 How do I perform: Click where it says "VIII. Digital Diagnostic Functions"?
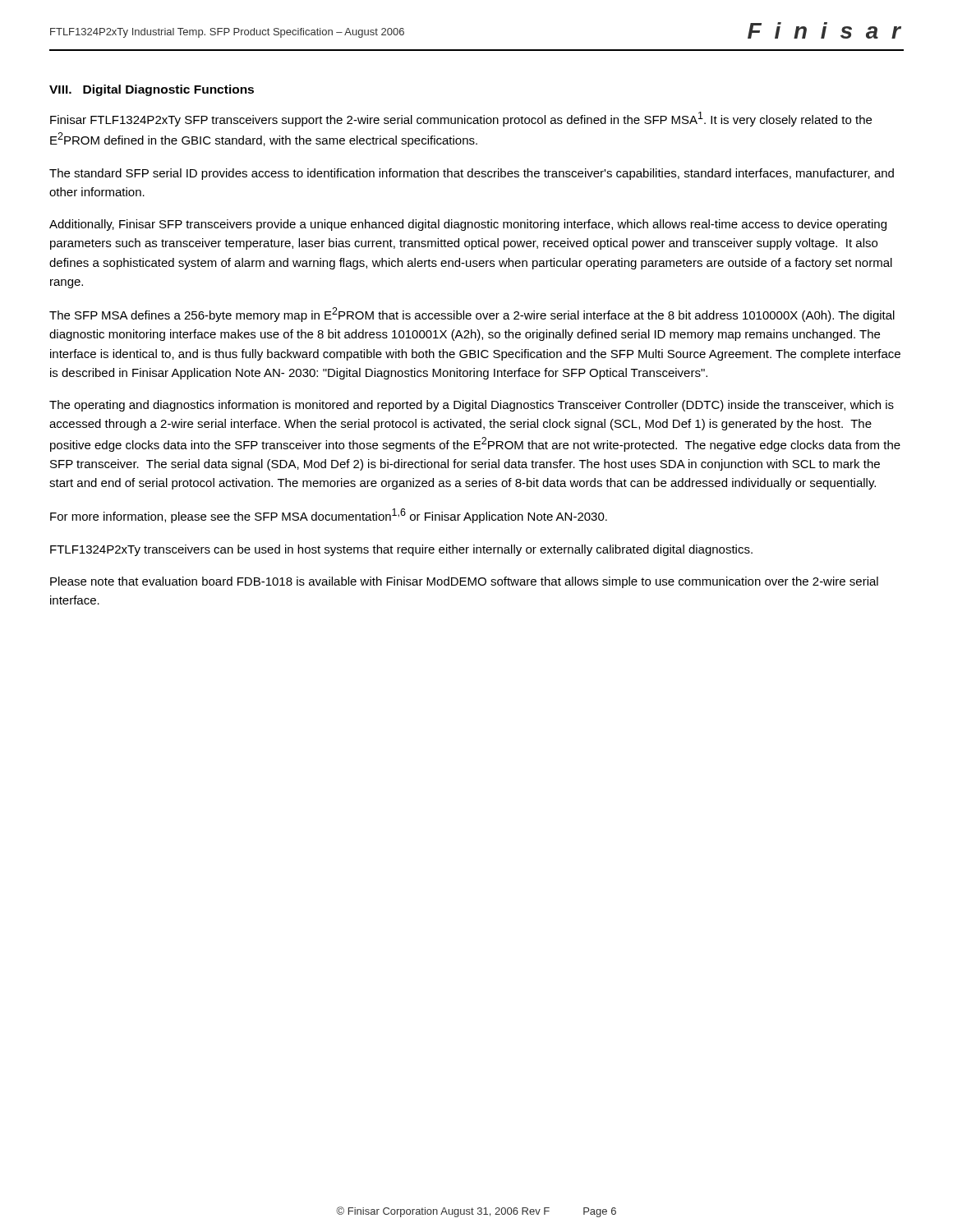[152, 89]
